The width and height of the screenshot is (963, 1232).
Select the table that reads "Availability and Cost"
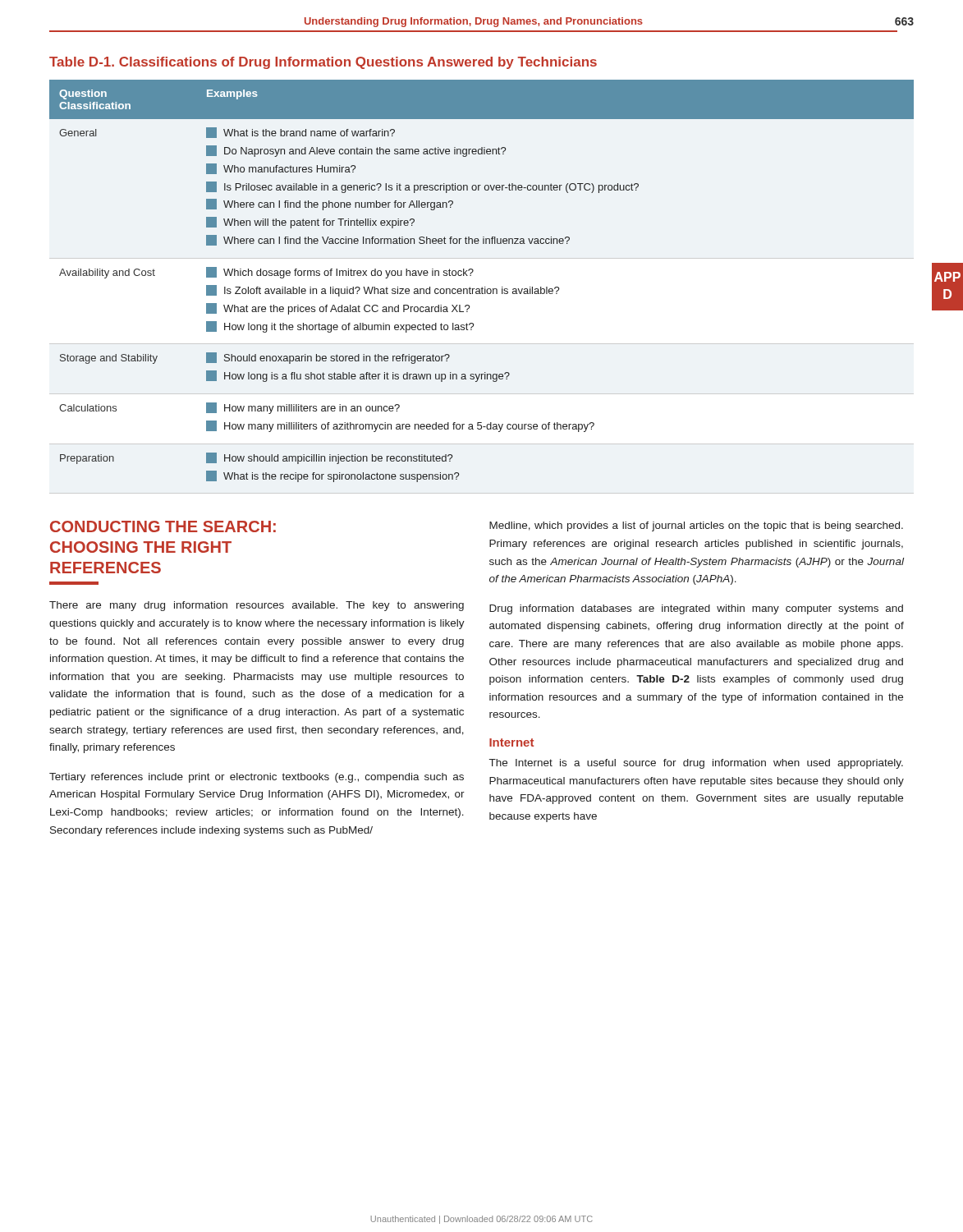[x=482, y=287]
